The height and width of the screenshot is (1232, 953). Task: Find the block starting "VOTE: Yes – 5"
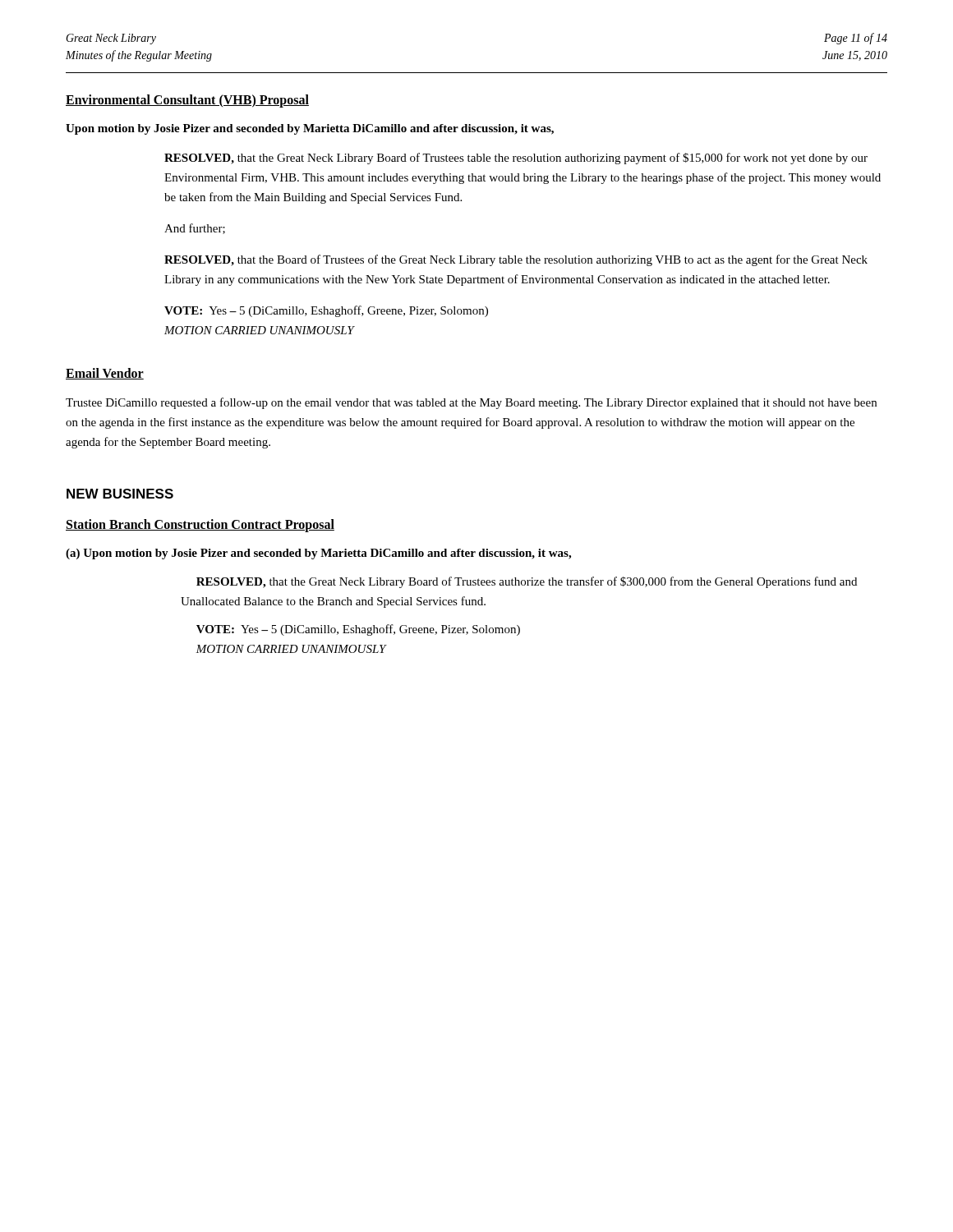(326, 320)
